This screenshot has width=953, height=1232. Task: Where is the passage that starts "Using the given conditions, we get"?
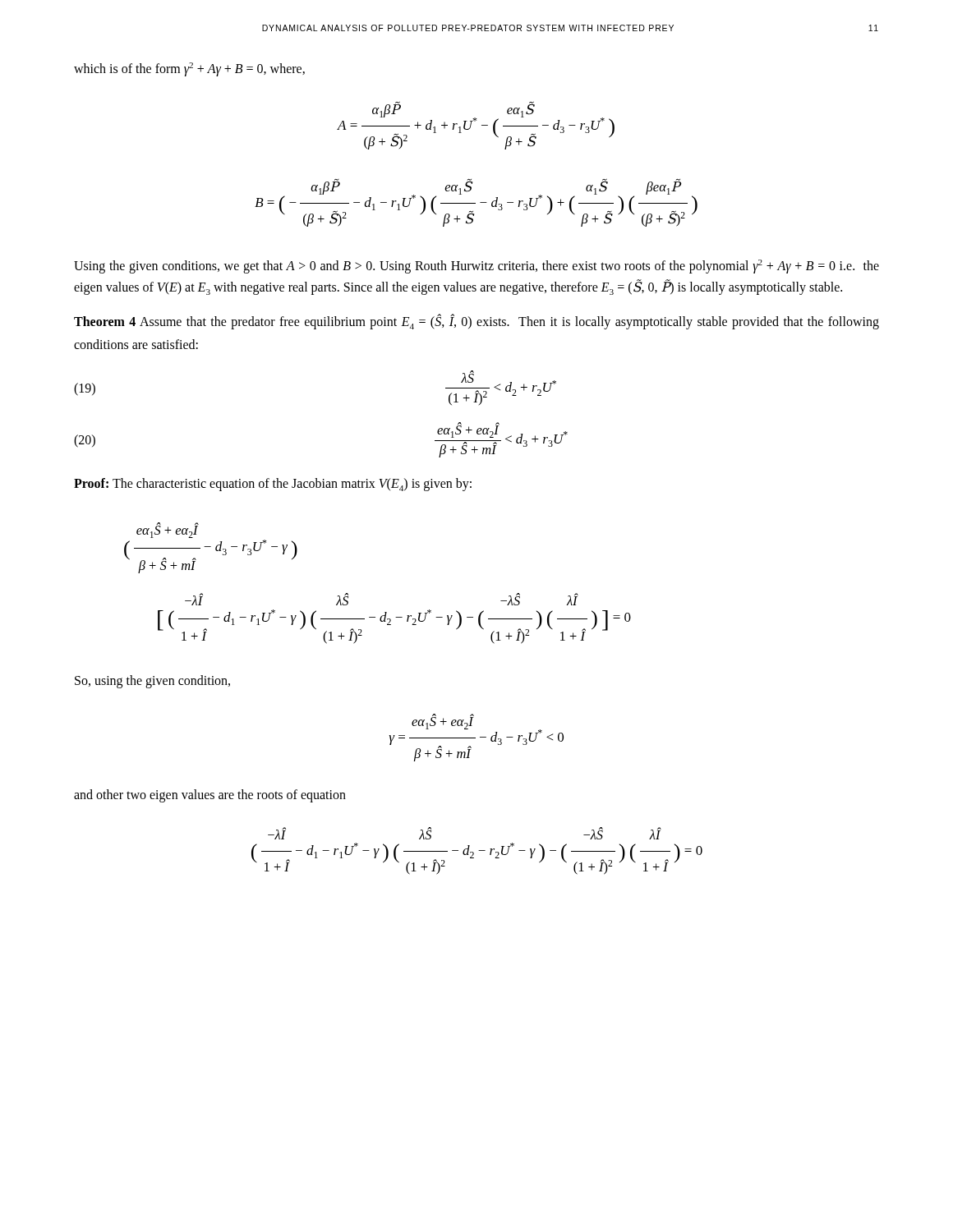tap(476, 277)
